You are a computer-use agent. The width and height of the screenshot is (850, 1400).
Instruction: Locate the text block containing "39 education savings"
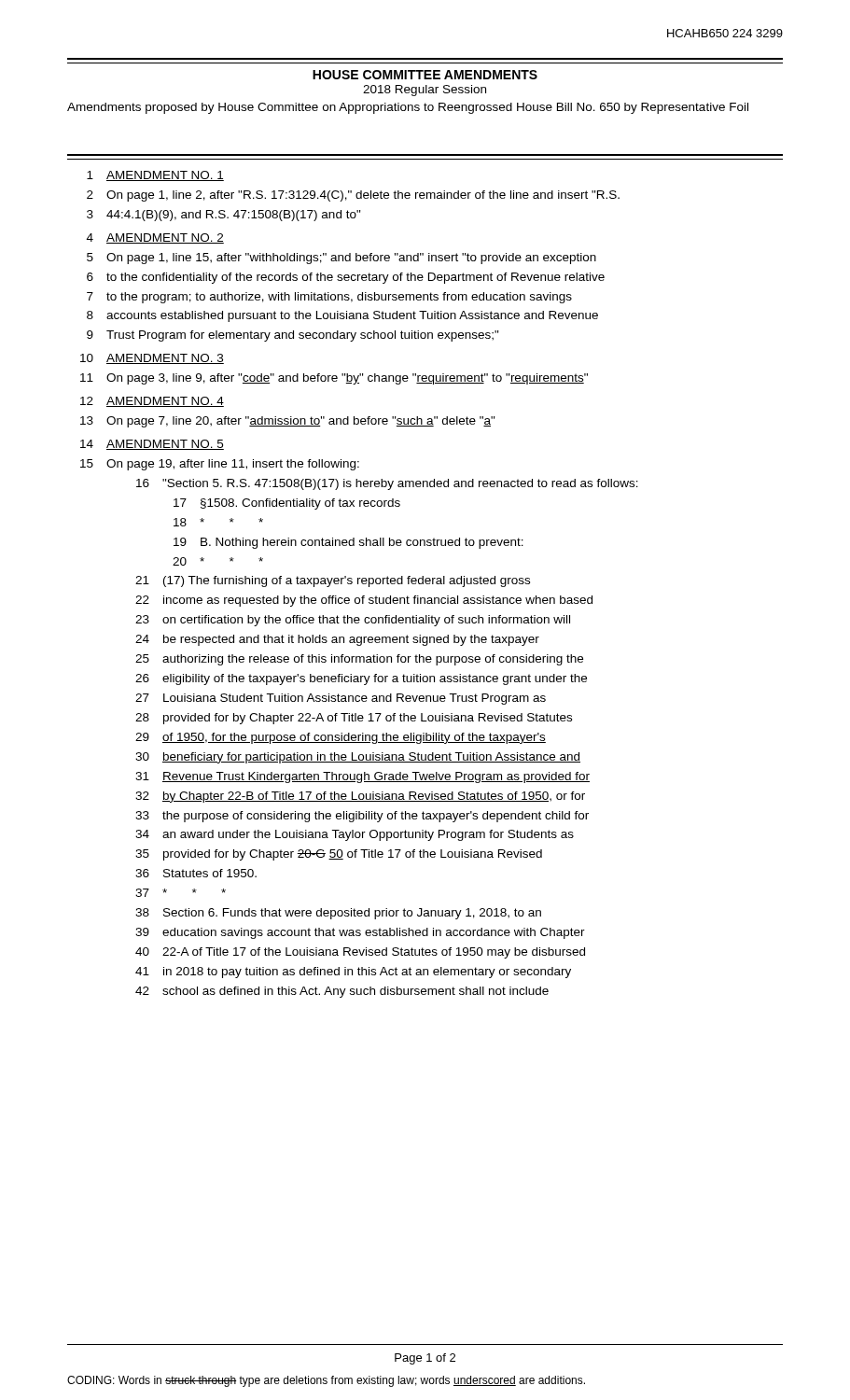coord(453,933)
